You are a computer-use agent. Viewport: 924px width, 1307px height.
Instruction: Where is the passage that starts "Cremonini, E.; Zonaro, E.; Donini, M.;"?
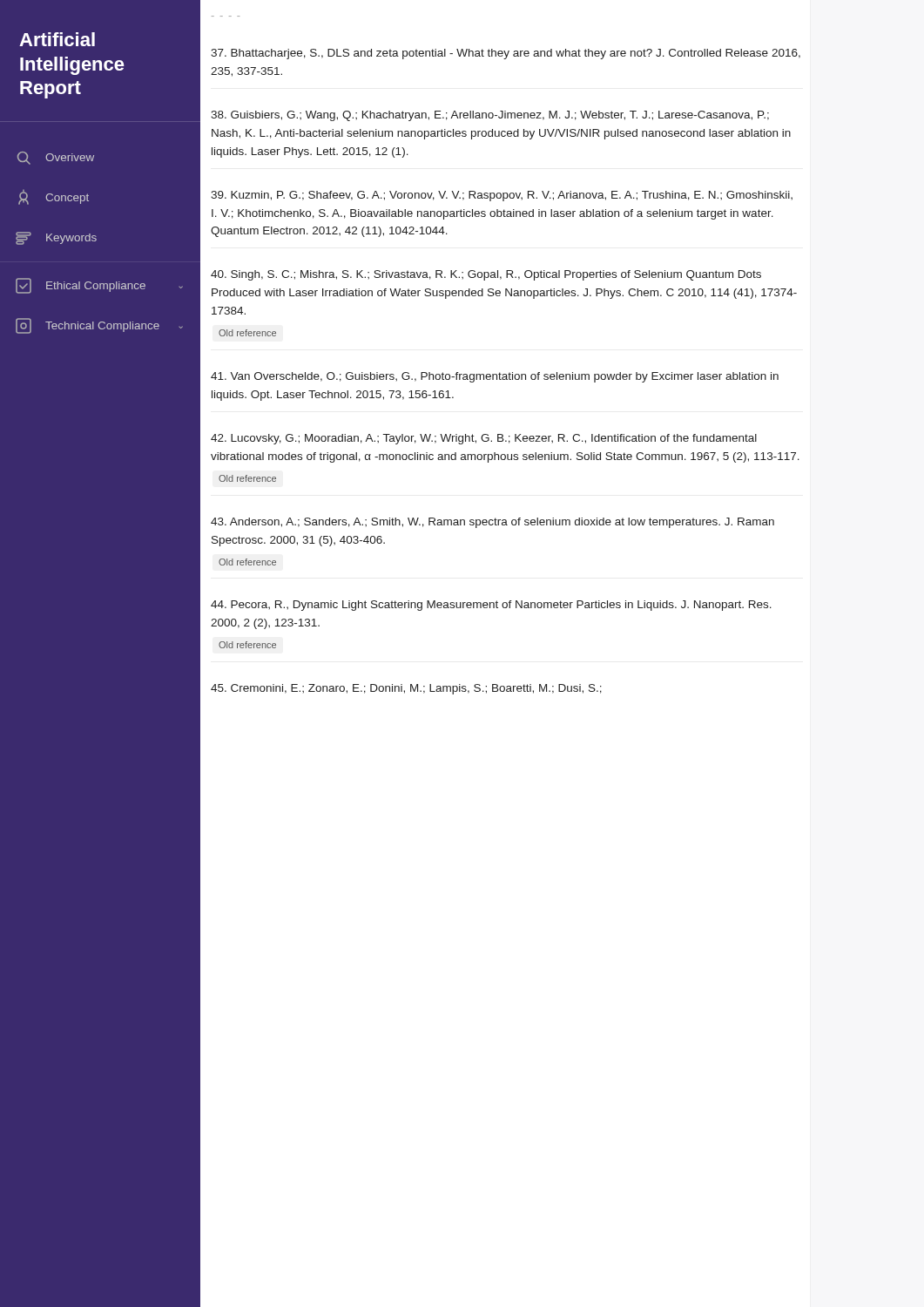[x=507, y=689]
